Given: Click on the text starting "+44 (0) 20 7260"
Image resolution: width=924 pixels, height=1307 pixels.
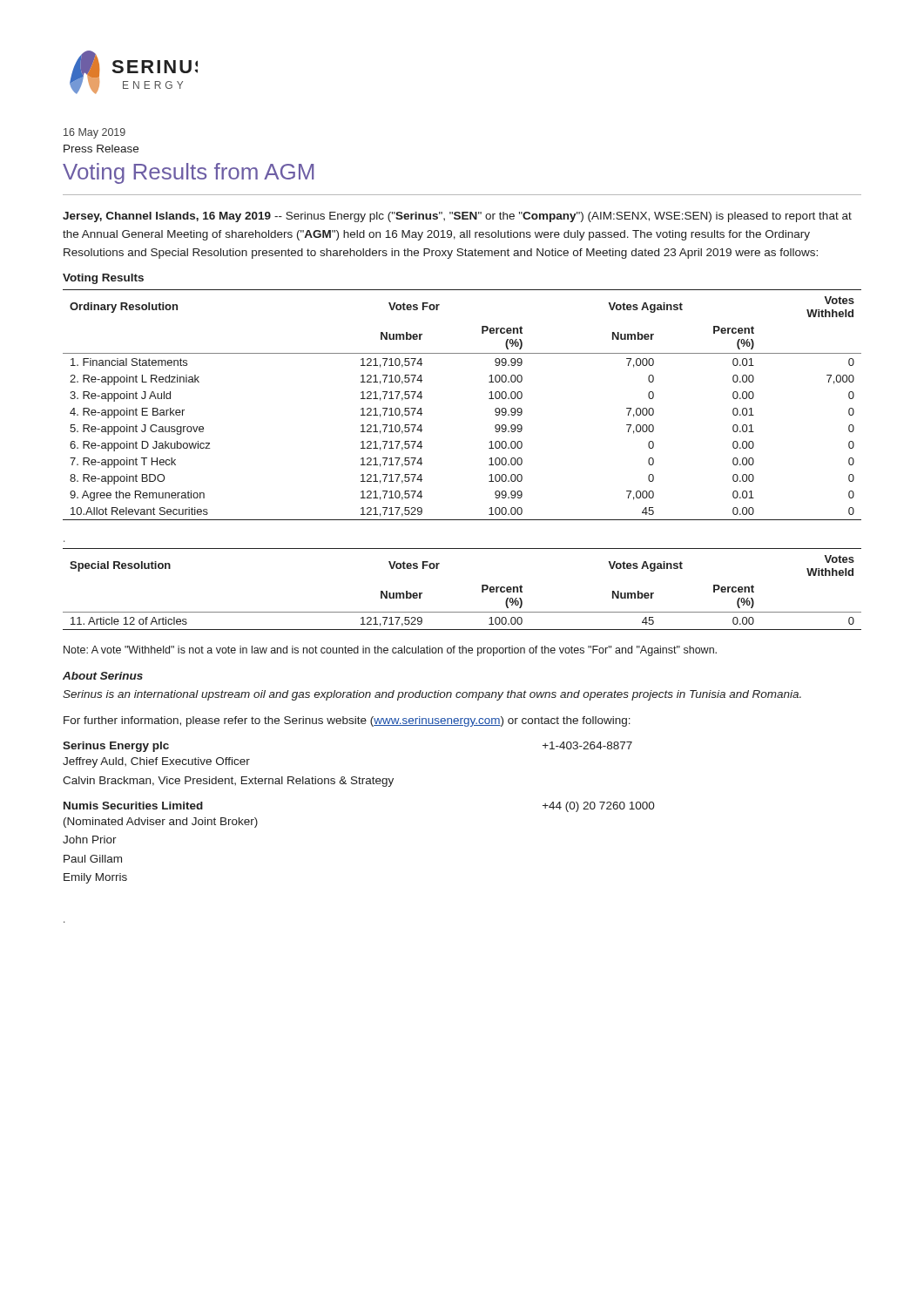Looking at the screenshot, I should point(598,805).
